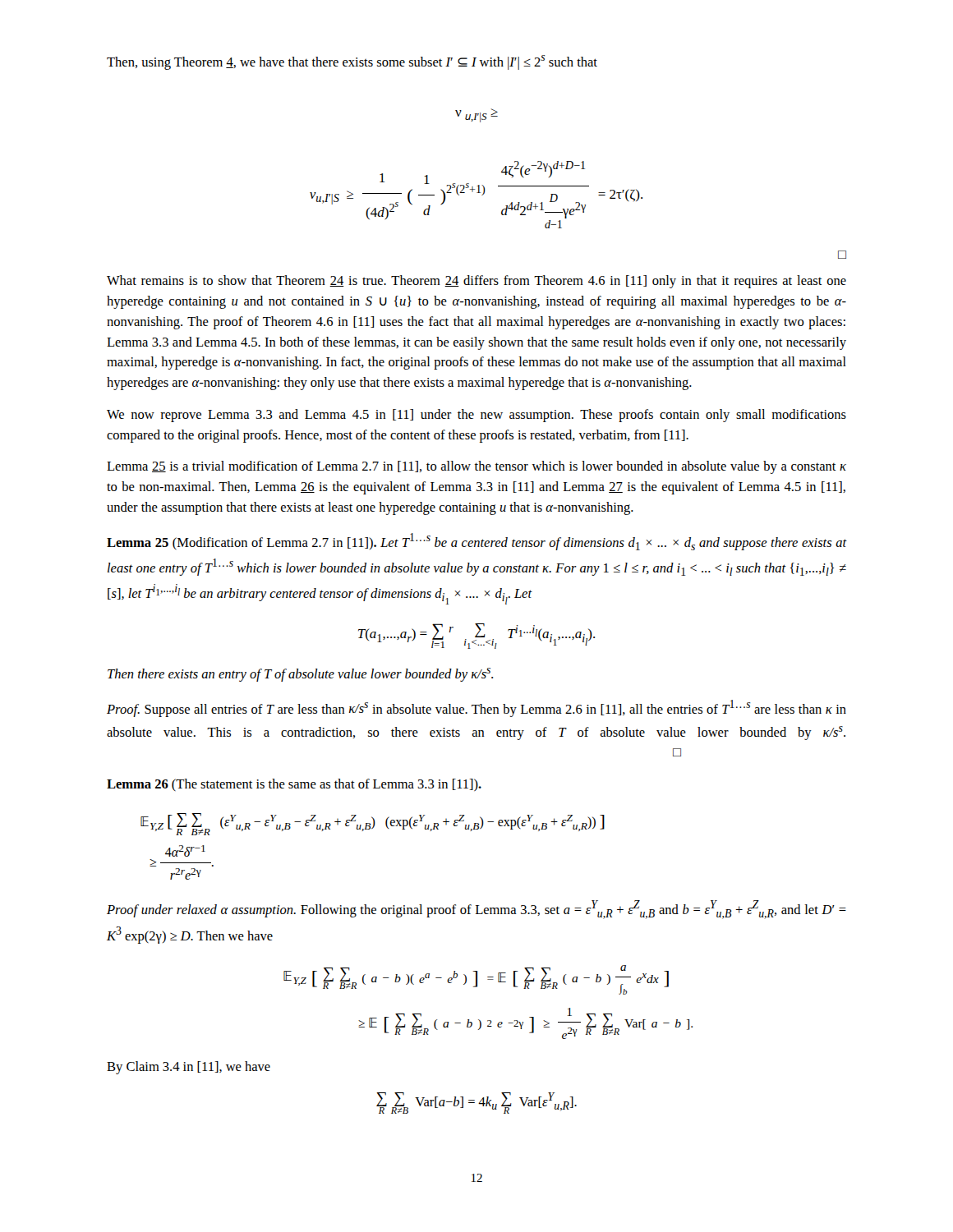Click the passage that begins "Lemma 26 (The"
This screenshot has height=1232, width=953.
coord(476,785)
